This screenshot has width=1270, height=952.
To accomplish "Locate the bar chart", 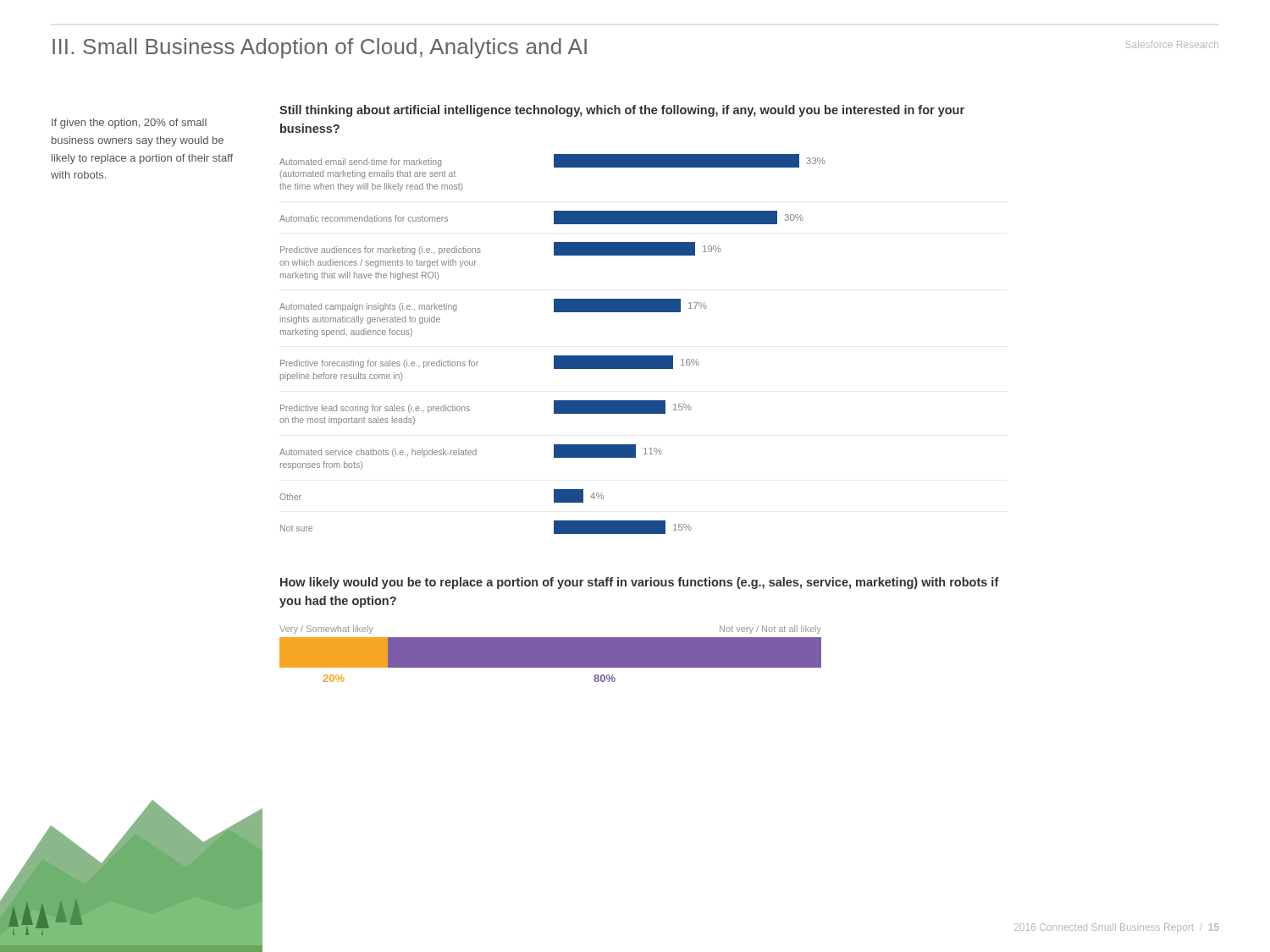I will coord(643,322).
